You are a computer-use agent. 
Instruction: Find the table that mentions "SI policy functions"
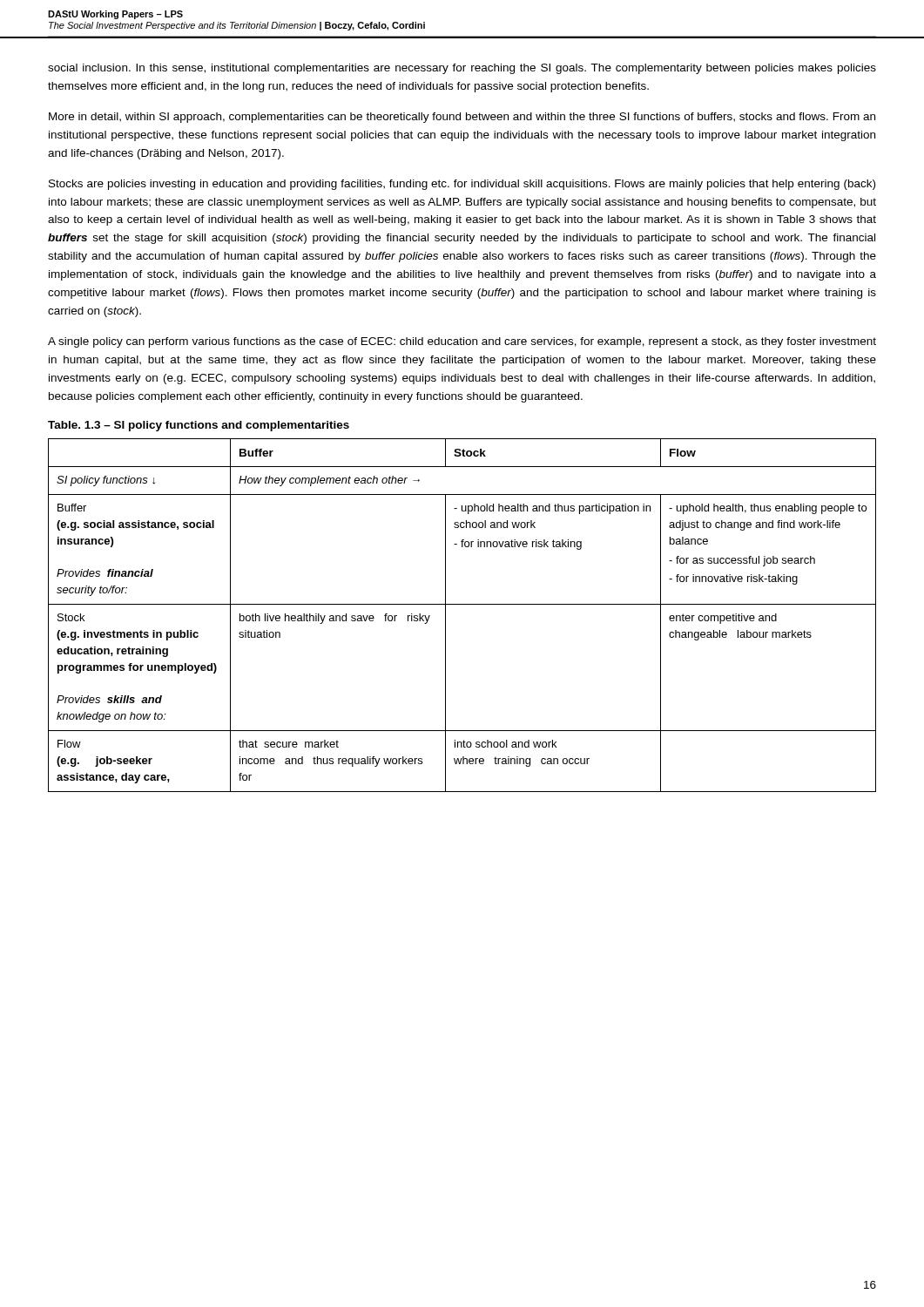pos(462,615)
